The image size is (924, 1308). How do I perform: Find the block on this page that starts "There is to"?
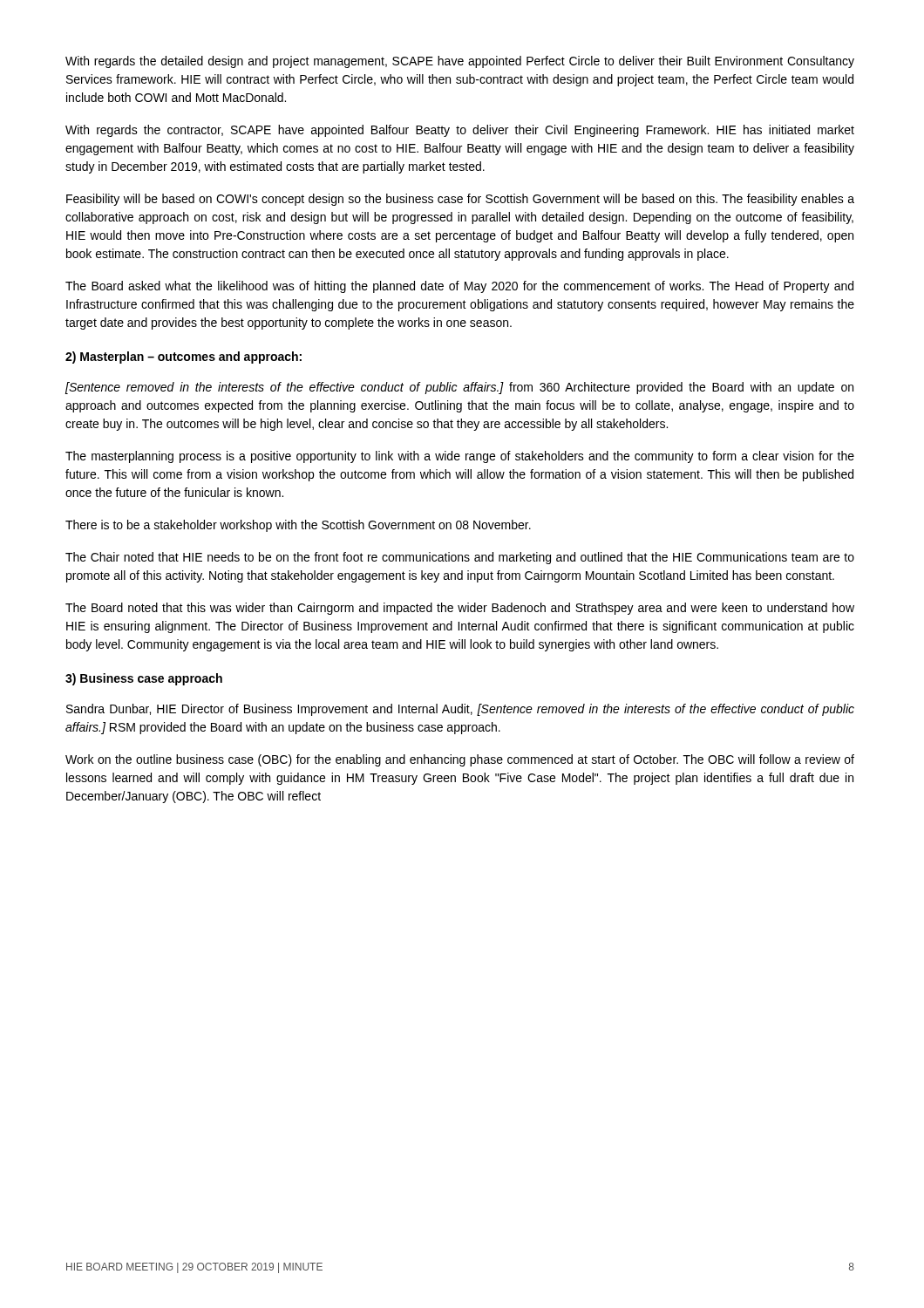(298, 525)
